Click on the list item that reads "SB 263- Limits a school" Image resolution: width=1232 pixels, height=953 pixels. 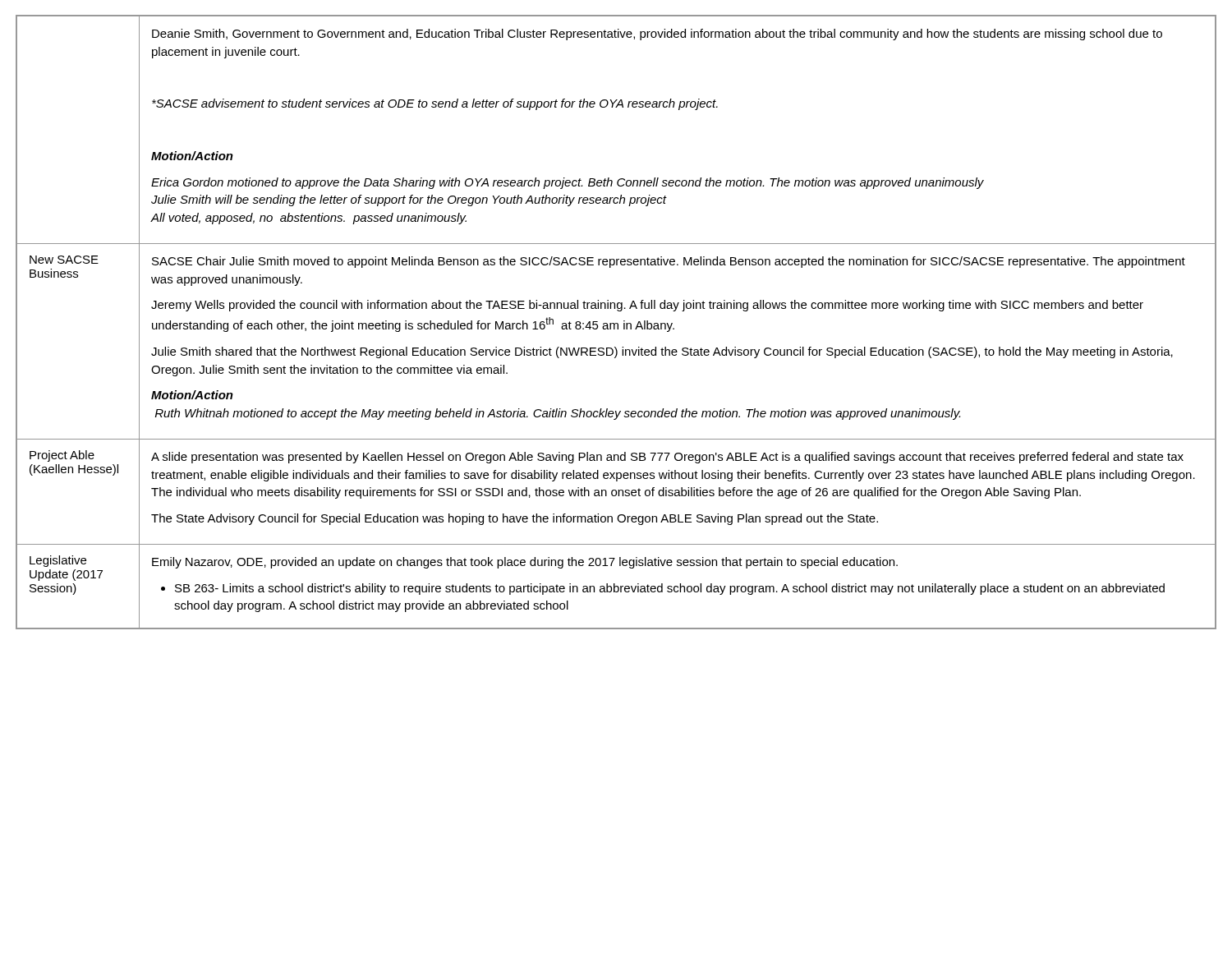click(677, 597)
